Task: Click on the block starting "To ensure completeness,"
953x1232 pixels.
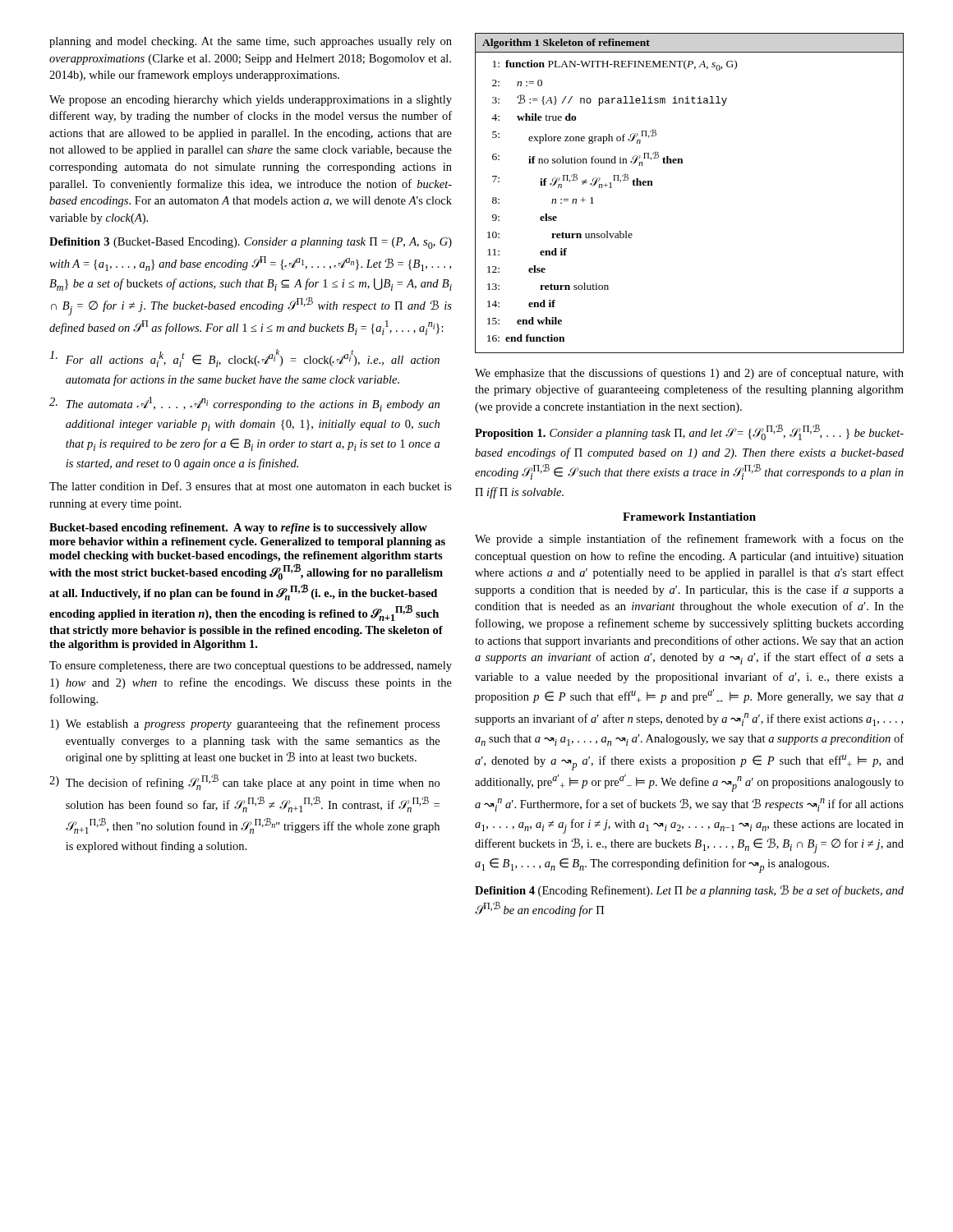Action: point(251,683)
